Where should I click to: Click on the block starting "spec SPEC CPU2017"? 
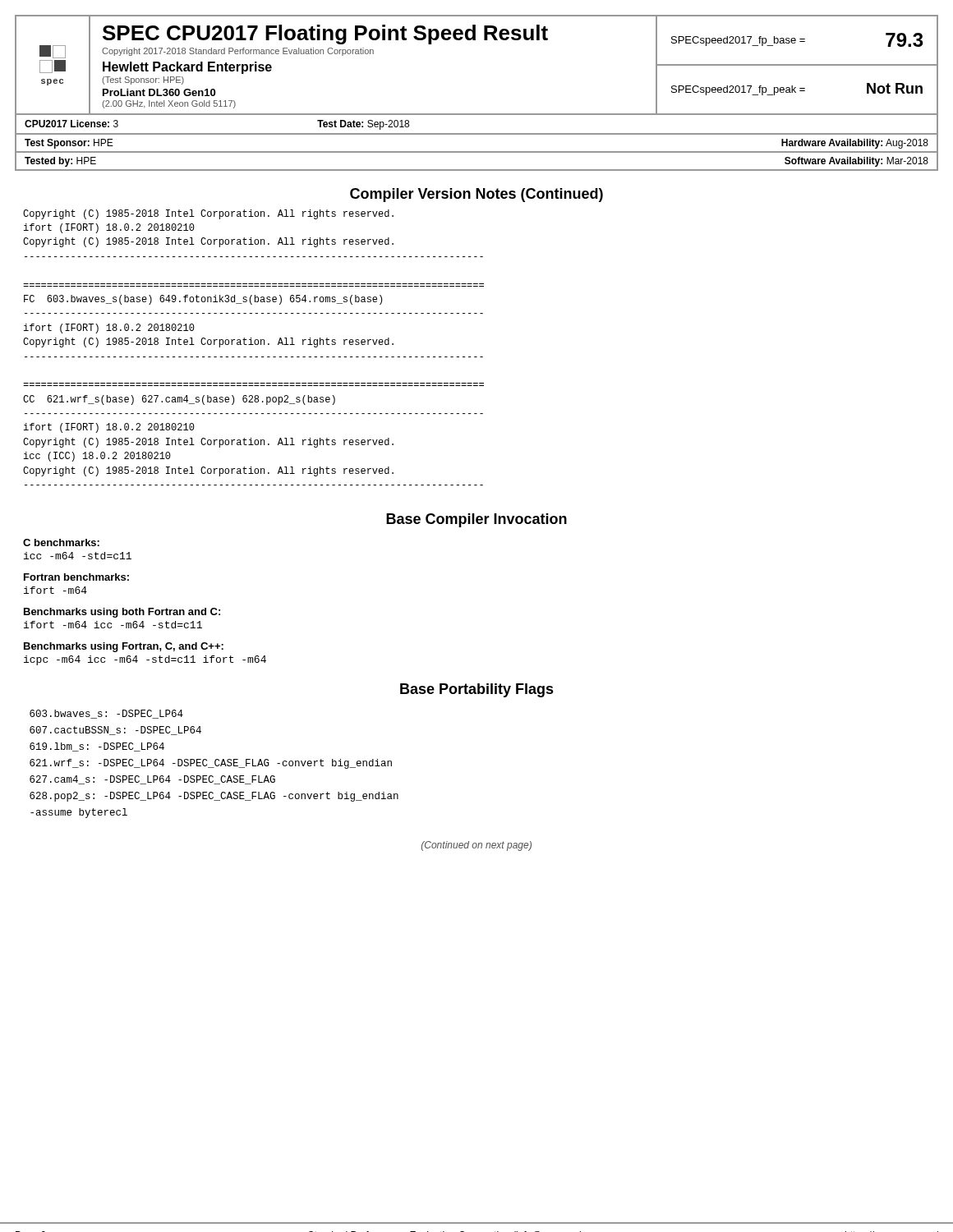tap(476, 65)
